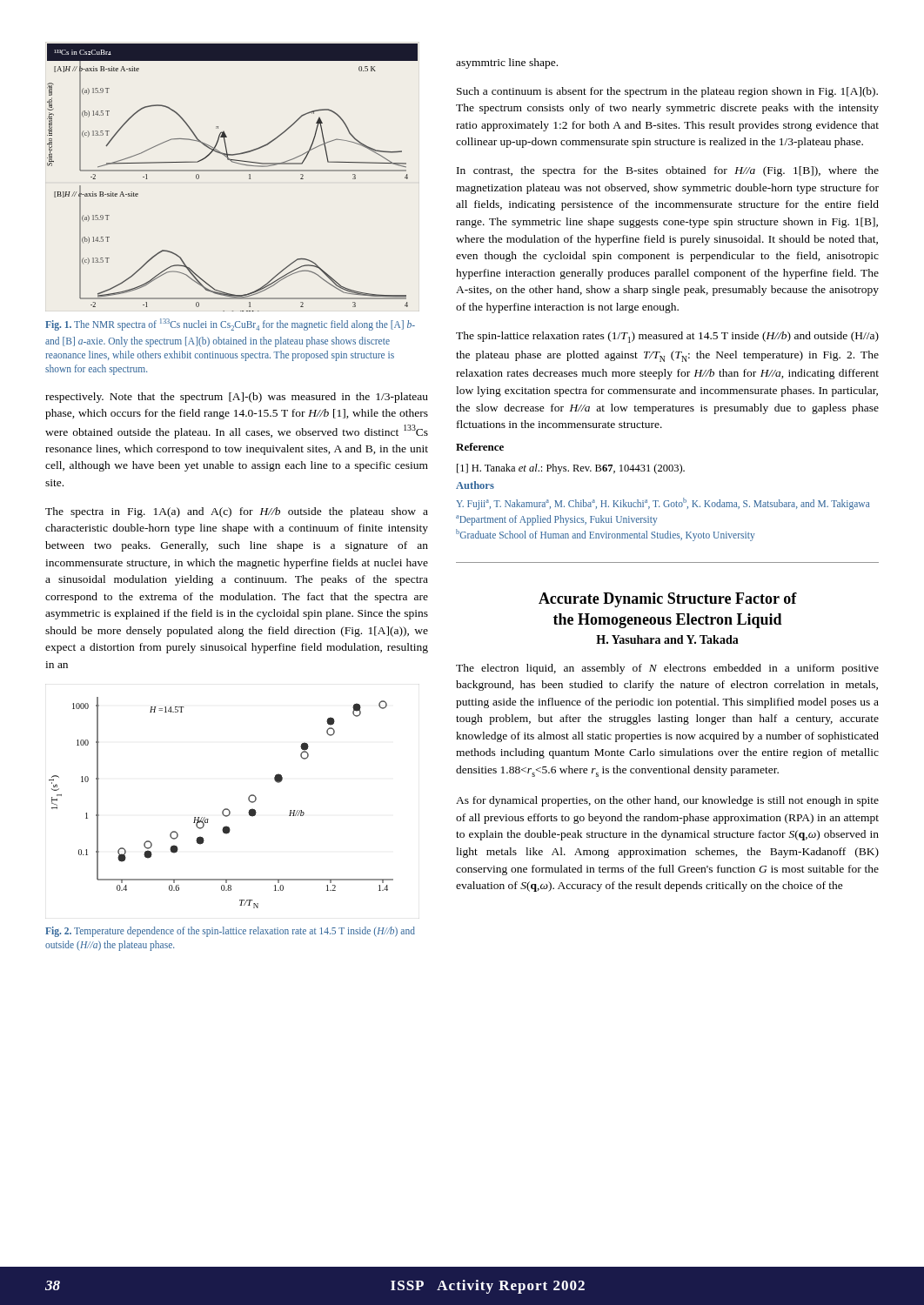Locate the text block containing "Y. Fujiia, T. Nakamuraa, M. Chibaa, H. Kikuchia,"
This screenshot has height=1305, width=924.
tap(667, 520)
